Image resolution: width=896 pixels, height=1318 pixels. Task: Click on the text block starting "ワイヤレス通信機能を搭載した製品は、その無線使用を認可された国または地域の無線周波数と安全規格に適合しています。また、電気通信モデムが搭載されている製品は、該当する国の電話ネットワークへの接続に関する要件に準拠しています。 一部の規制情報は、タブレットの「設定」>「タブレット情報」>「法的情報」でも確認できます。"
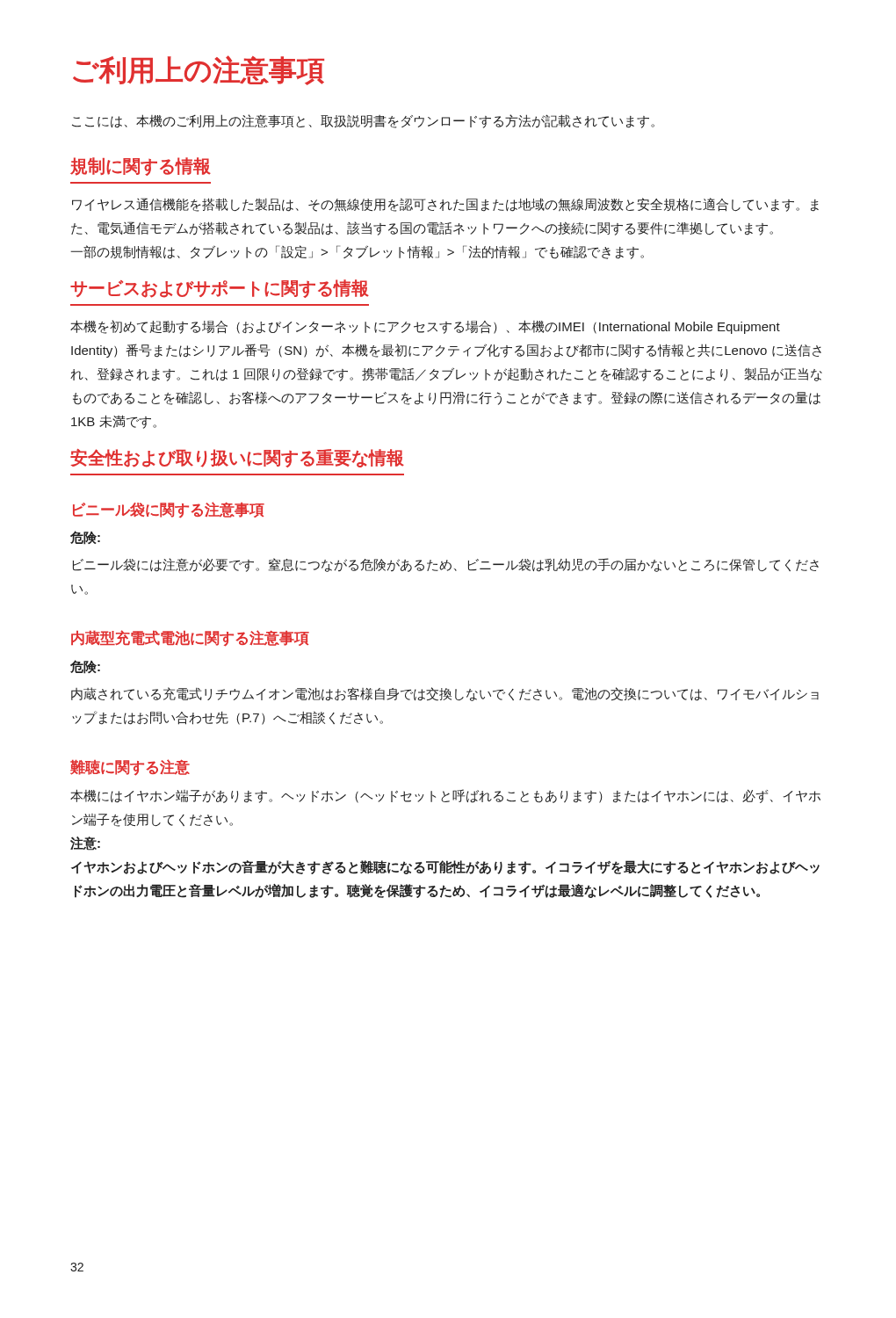tap(448, 228)
